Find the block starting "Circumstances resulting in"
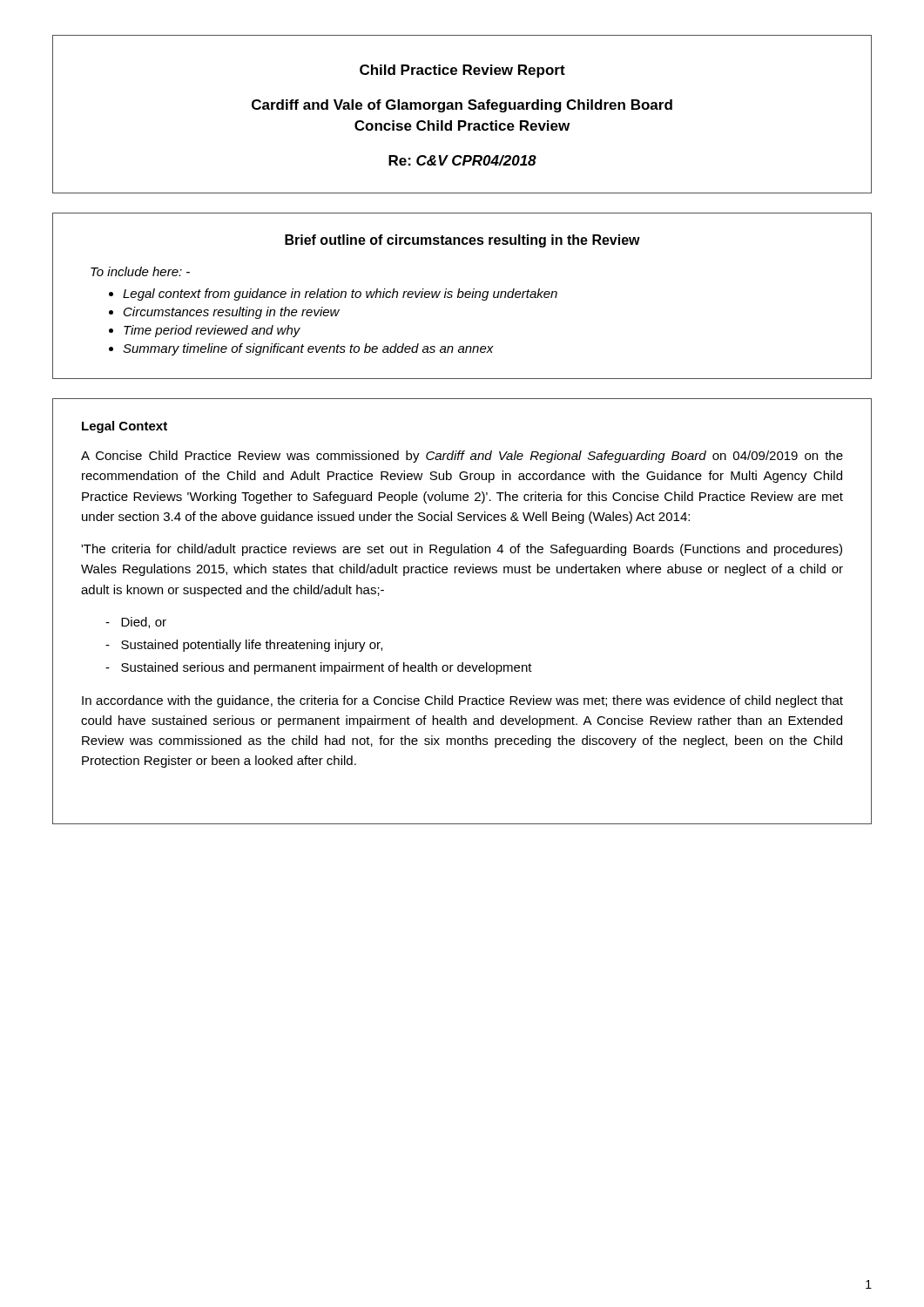Viewport: 924px width, 1307px height. [x=231, y=312]
